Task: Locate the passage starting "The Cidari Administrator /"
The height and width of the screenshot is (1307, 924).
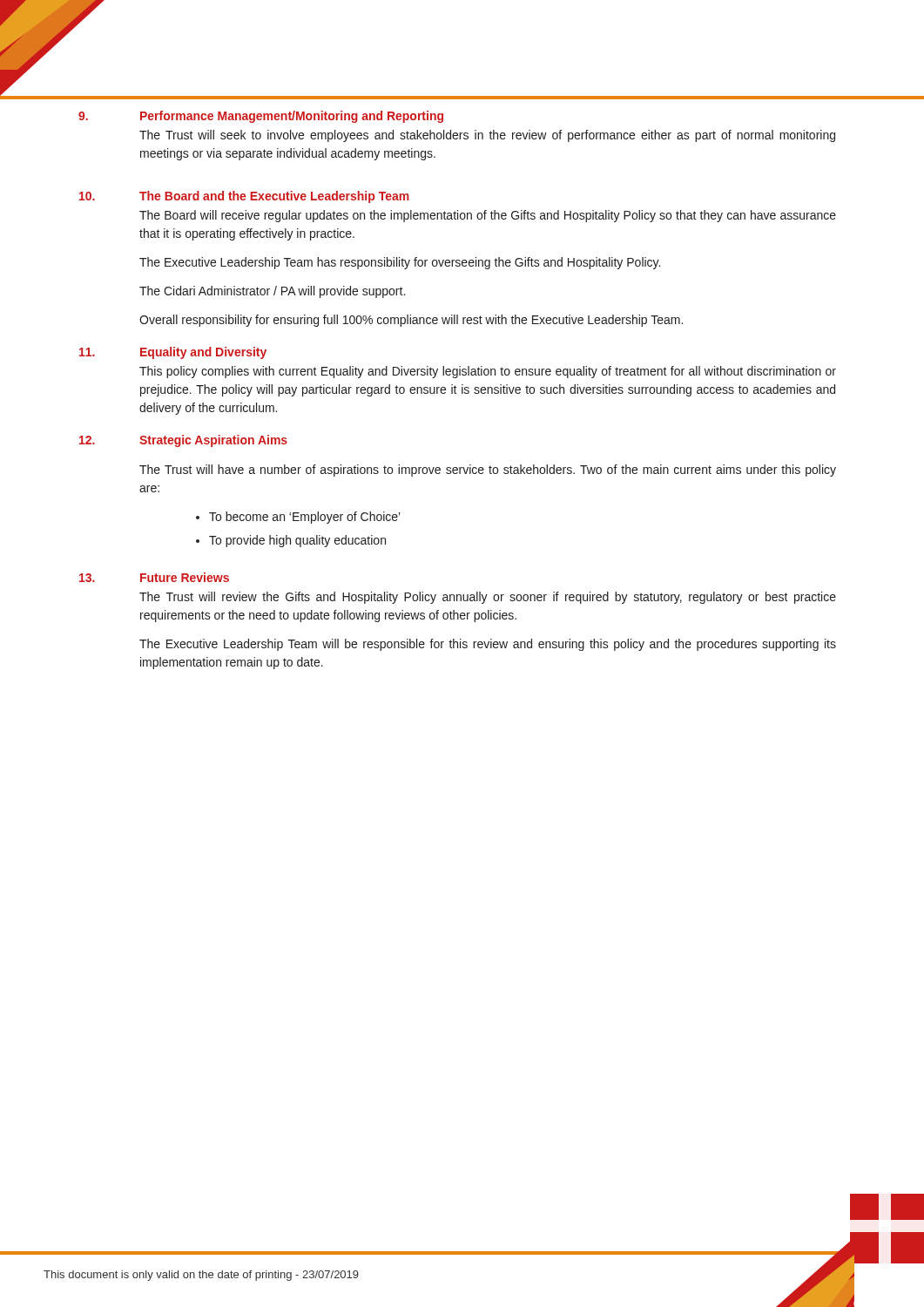Action: (273, 291)
